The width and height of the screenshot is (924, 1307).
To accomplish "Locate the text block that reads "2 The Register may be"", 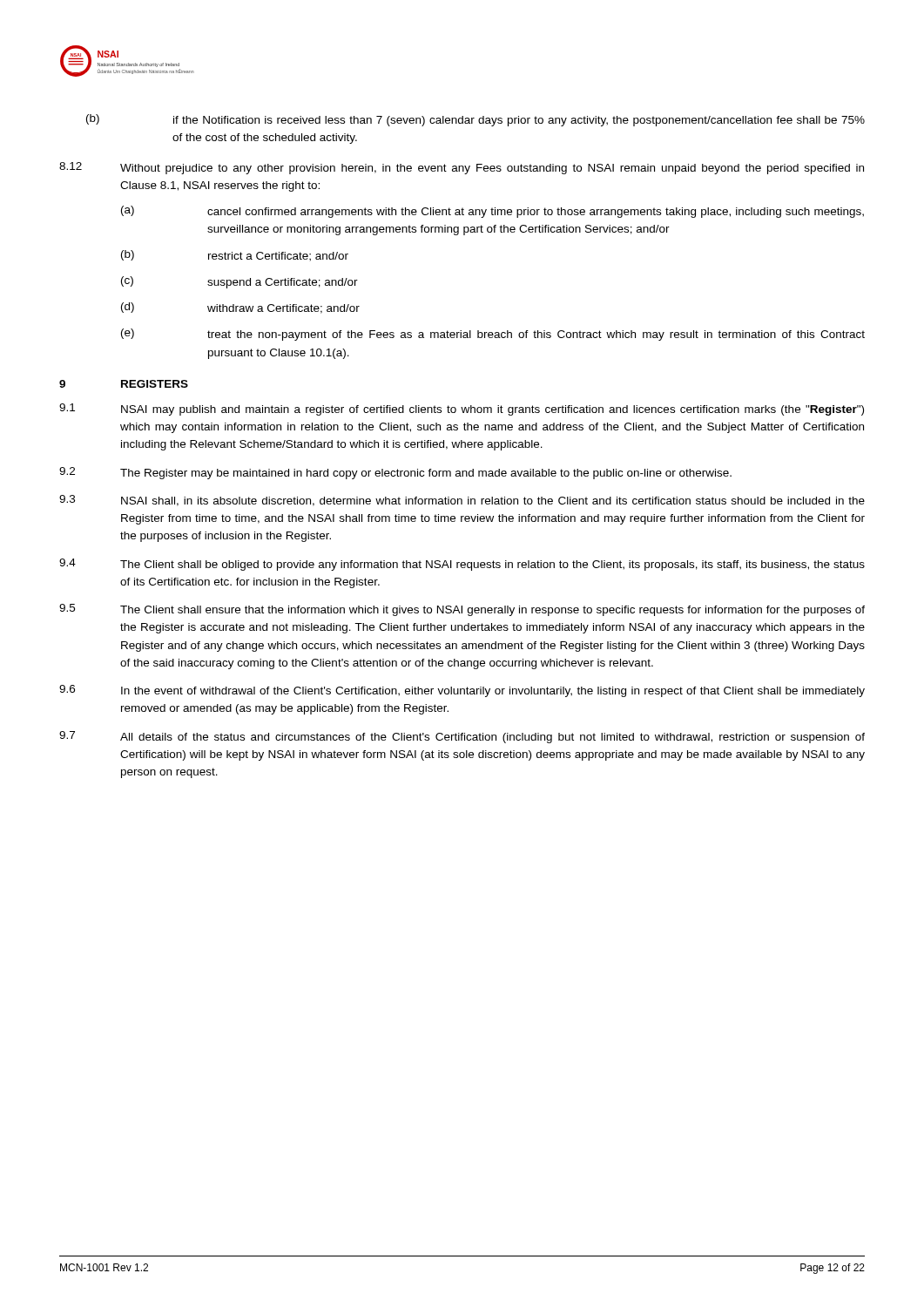I will [x=462, y=473].
